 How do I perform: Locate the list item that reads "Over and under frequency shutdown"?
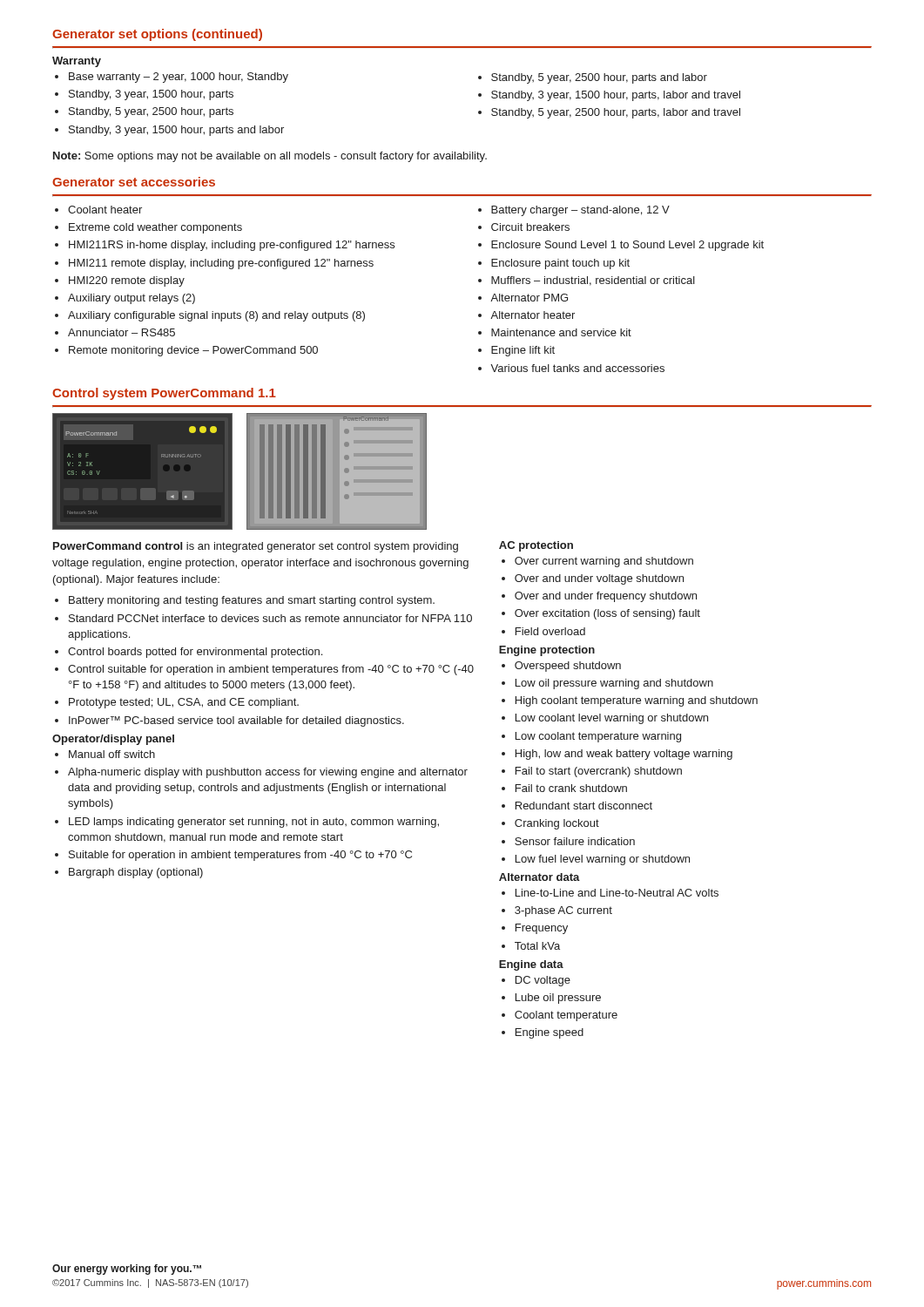(x=606, y=596)
